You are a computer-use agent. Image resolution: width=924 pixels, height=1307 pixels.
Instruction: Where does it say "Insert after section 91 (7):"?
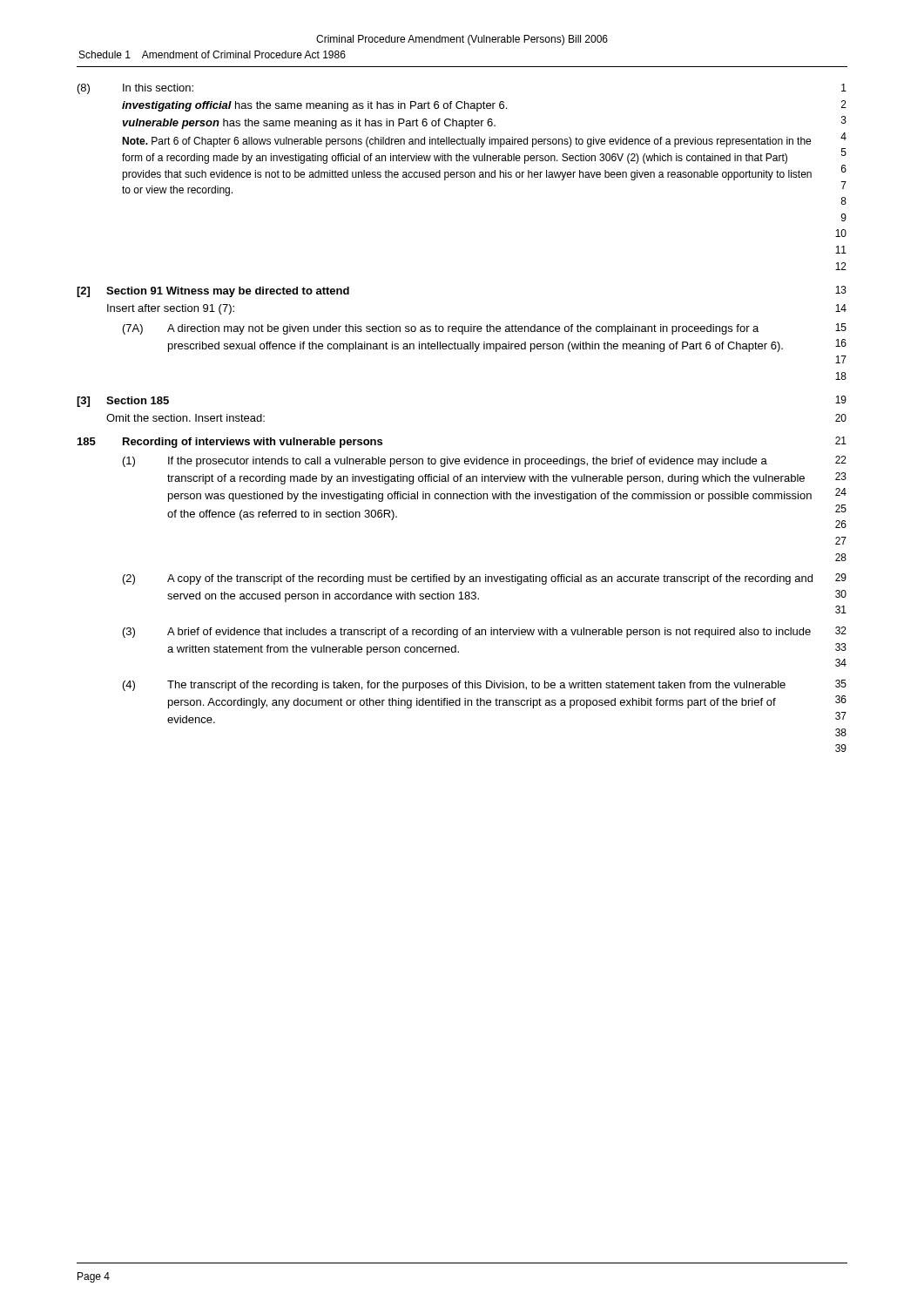[171, 308]
